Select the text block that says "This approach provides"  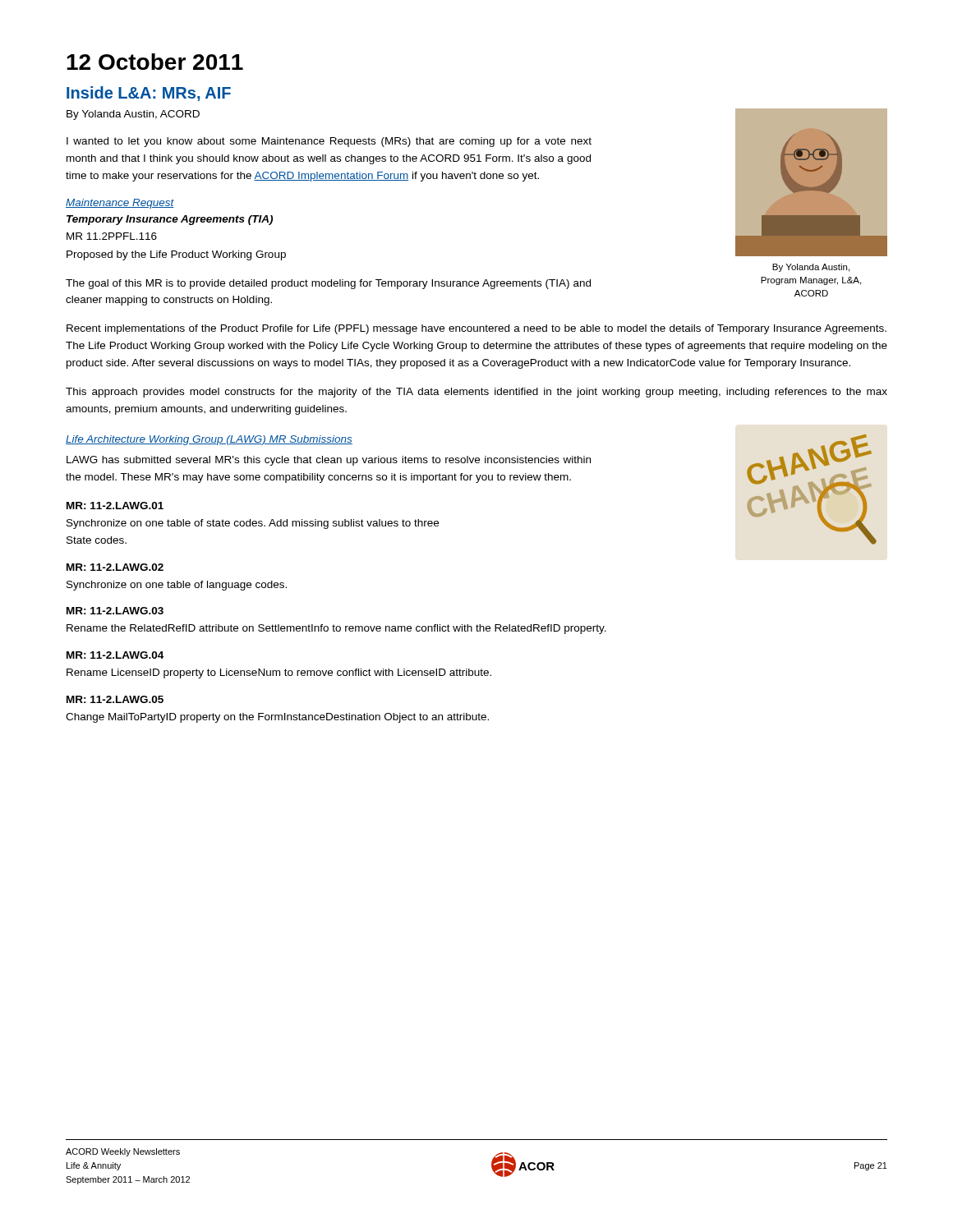476,400
